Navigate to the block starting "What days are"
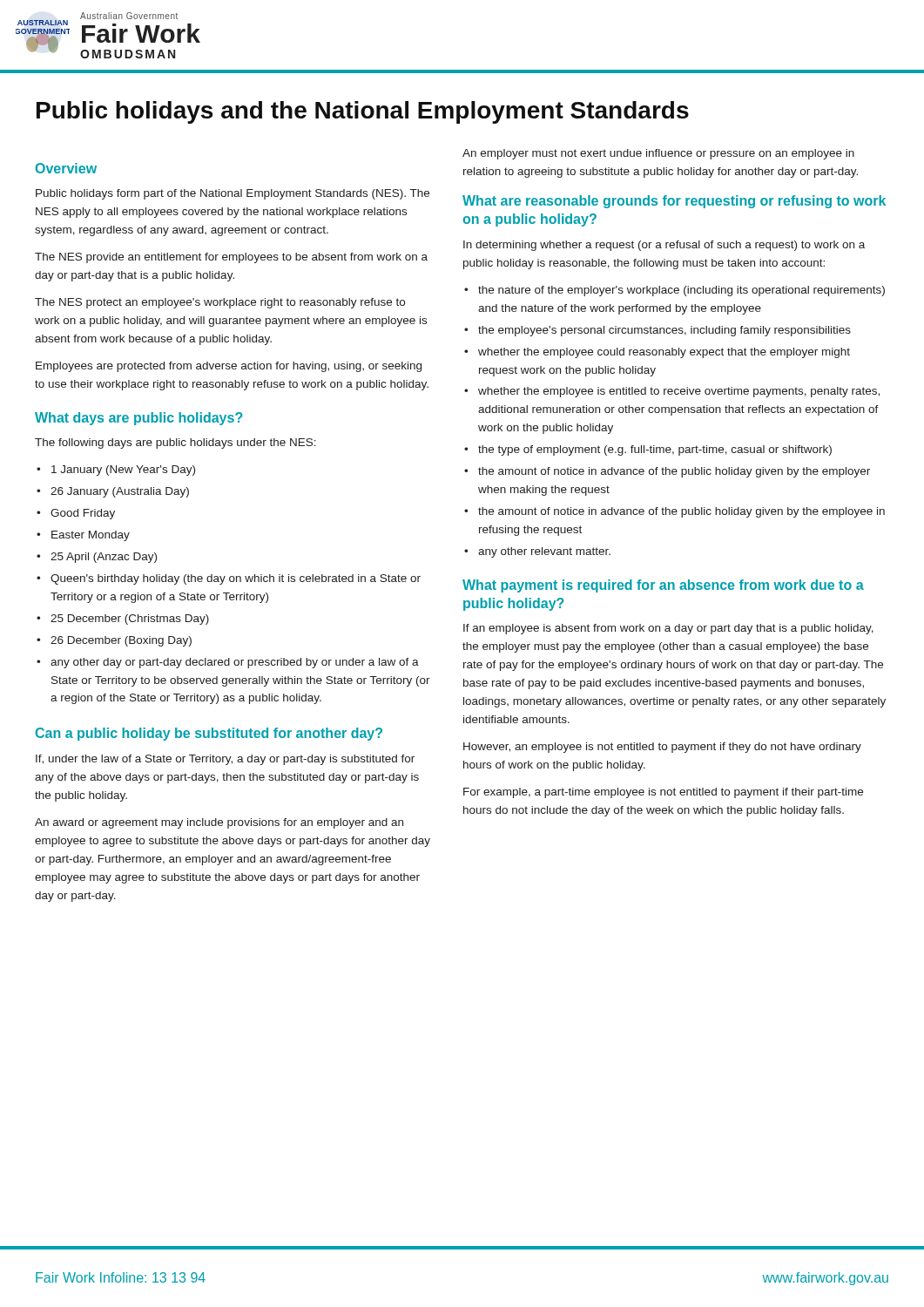924x1307 pixels. point(139,417)
